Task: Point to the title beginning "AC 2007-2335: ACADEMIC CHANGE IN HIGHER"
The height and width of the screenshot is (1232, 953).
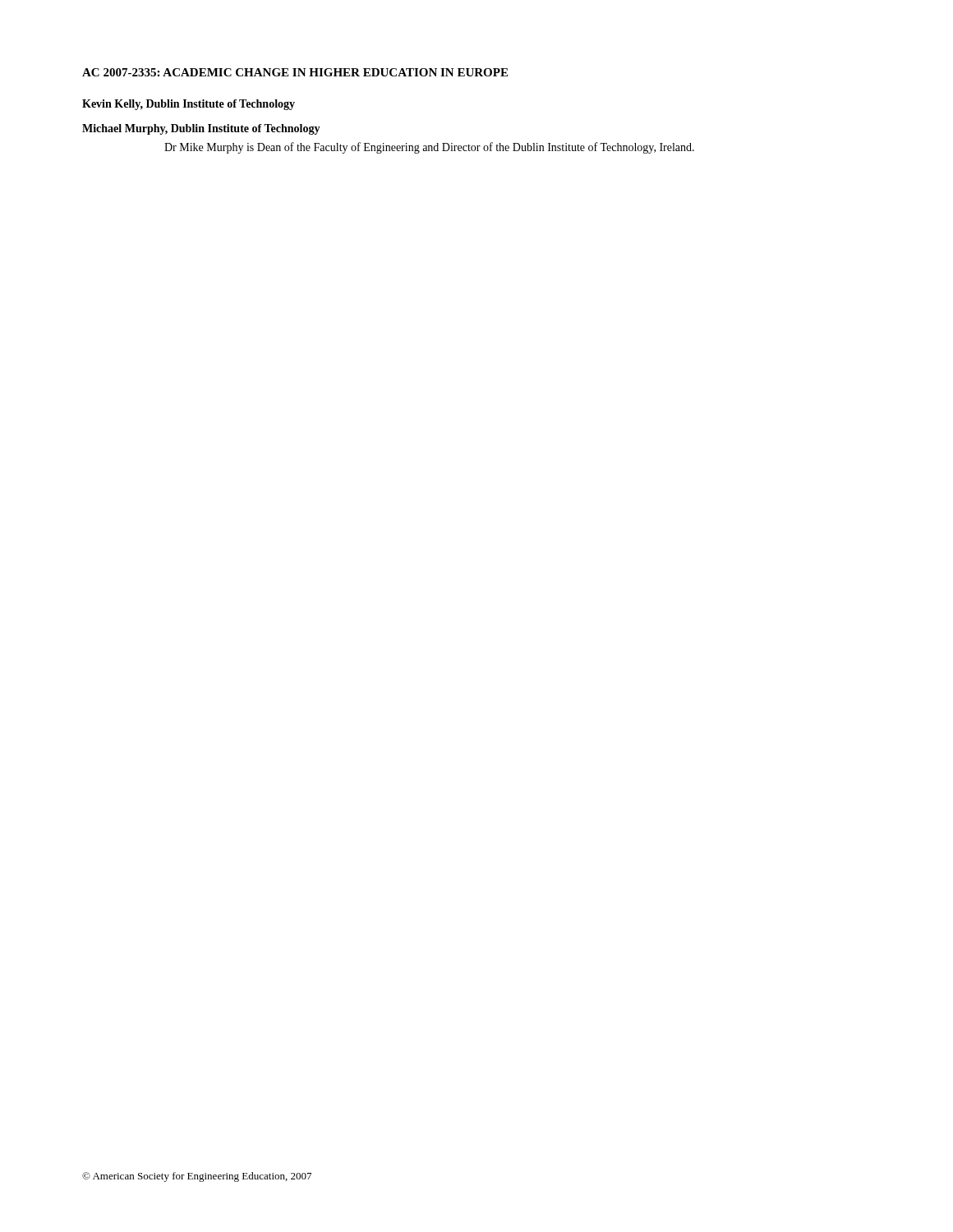Action: 295,72
